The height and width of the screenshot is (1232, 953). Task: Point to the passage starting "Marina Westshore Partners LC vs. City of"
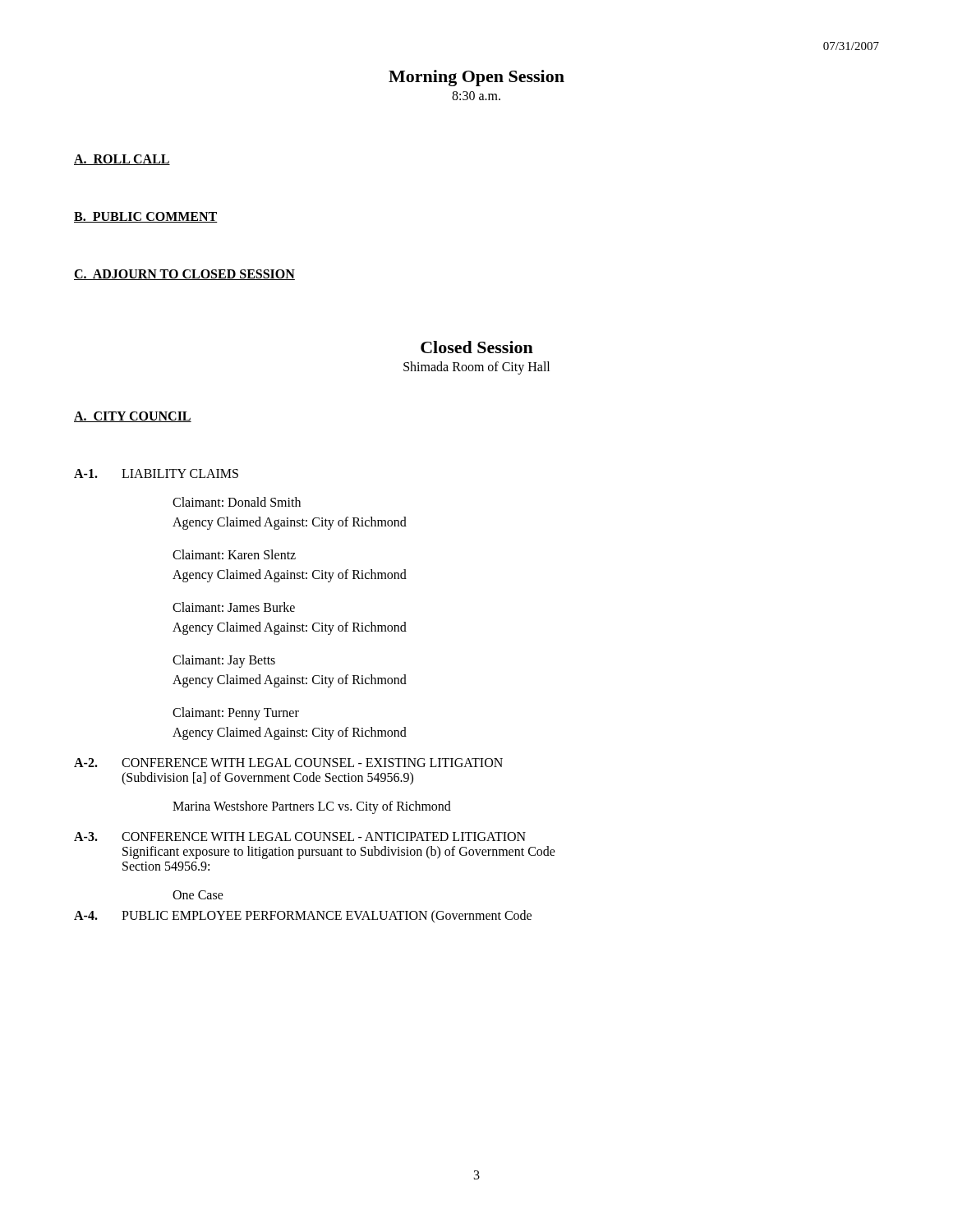312,806
